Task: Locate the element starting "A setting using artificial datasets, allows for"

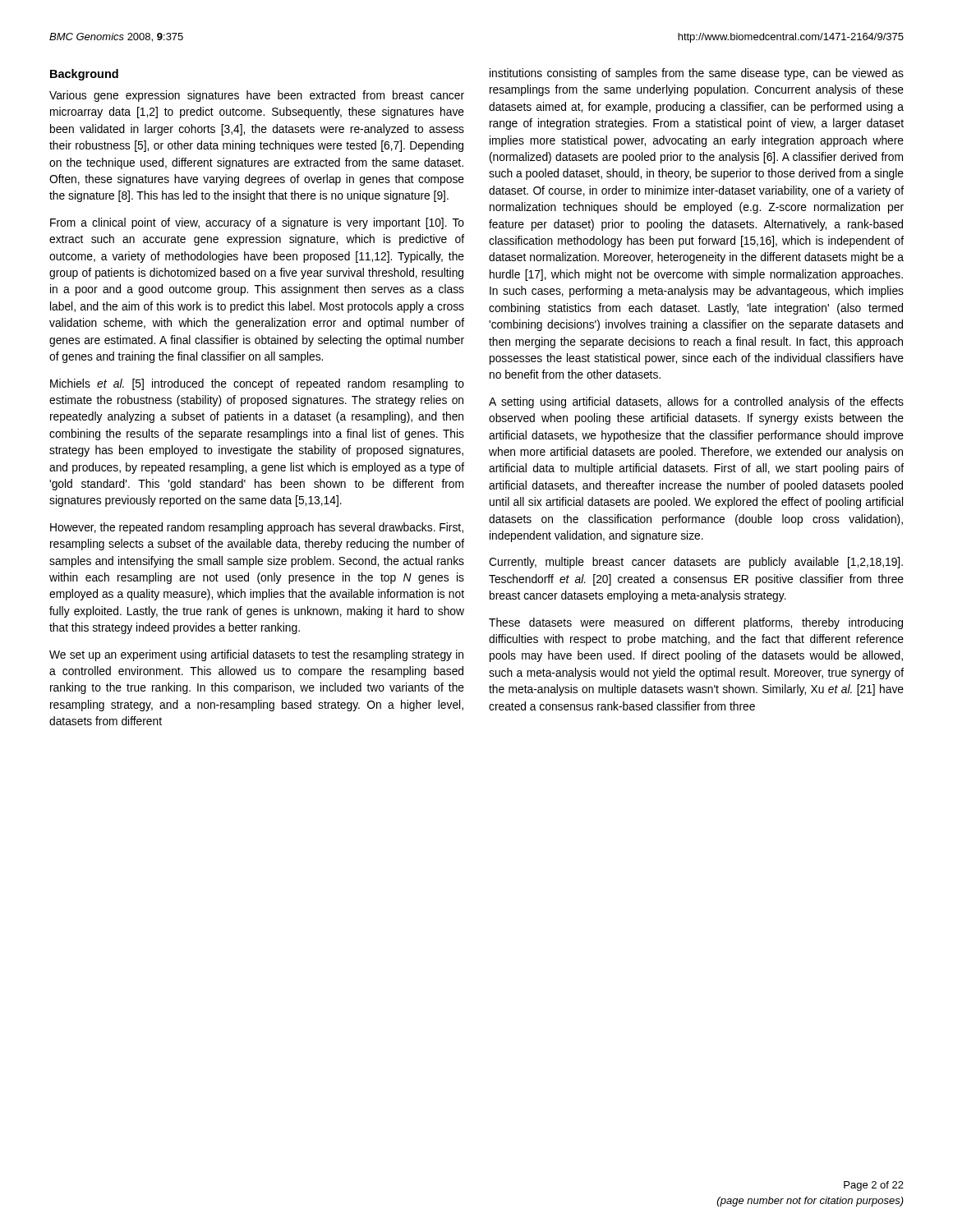Action: [x=696, y=469]
